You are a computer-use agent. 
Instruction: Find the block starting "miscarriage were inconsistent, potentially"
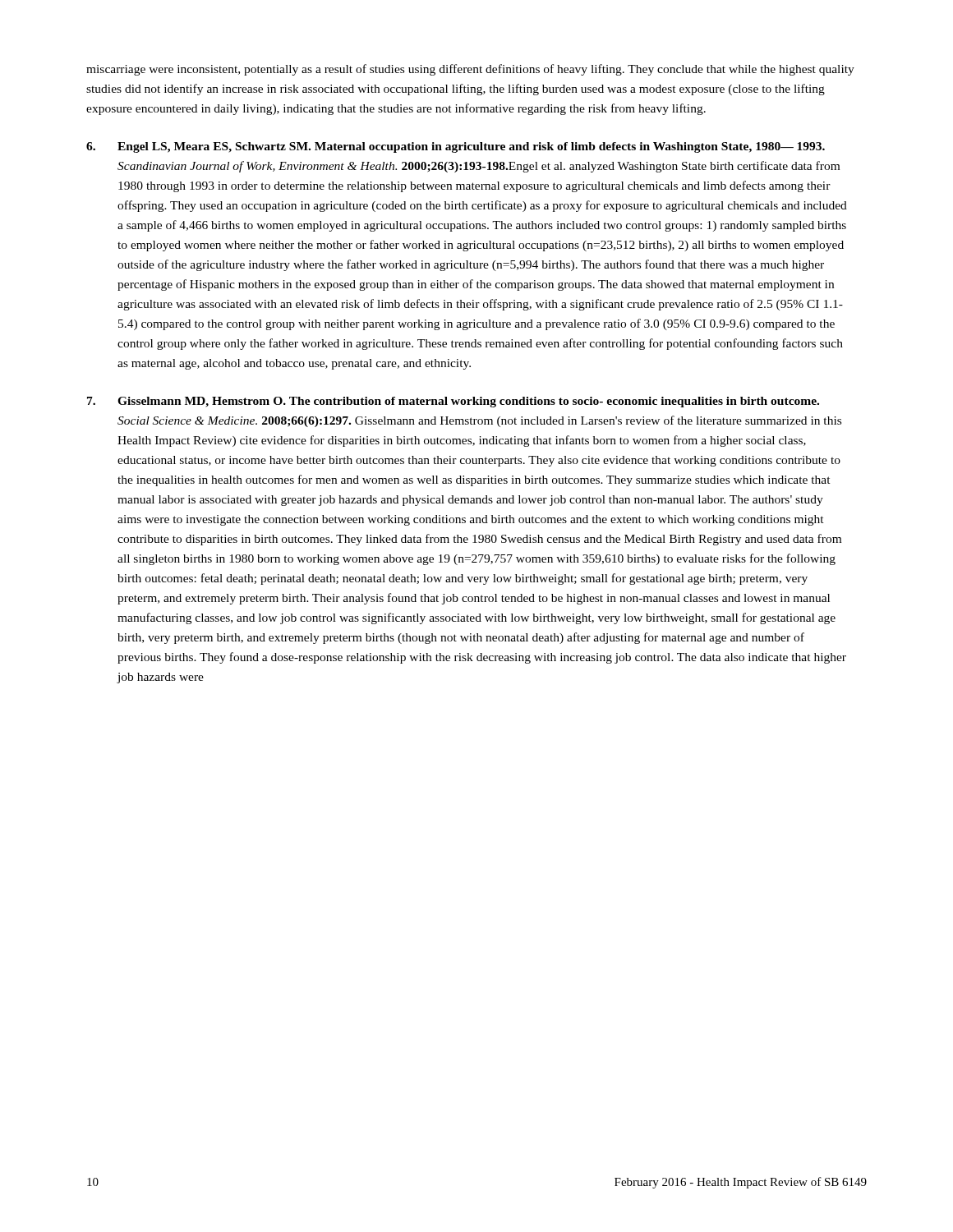click(x=470, y=88)
